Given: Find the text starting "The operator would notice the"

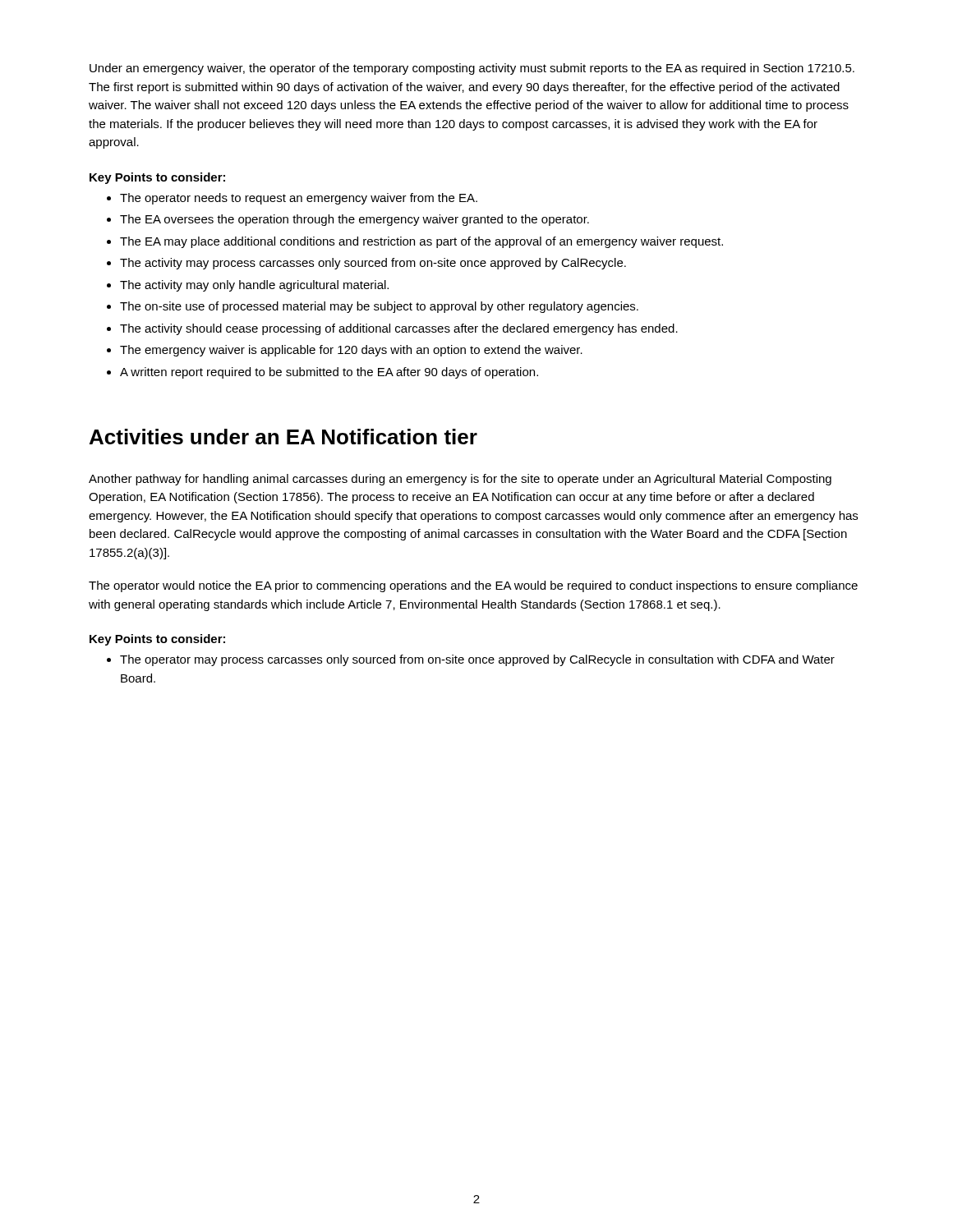Looking at the screenshot, I should click(473, 595).
